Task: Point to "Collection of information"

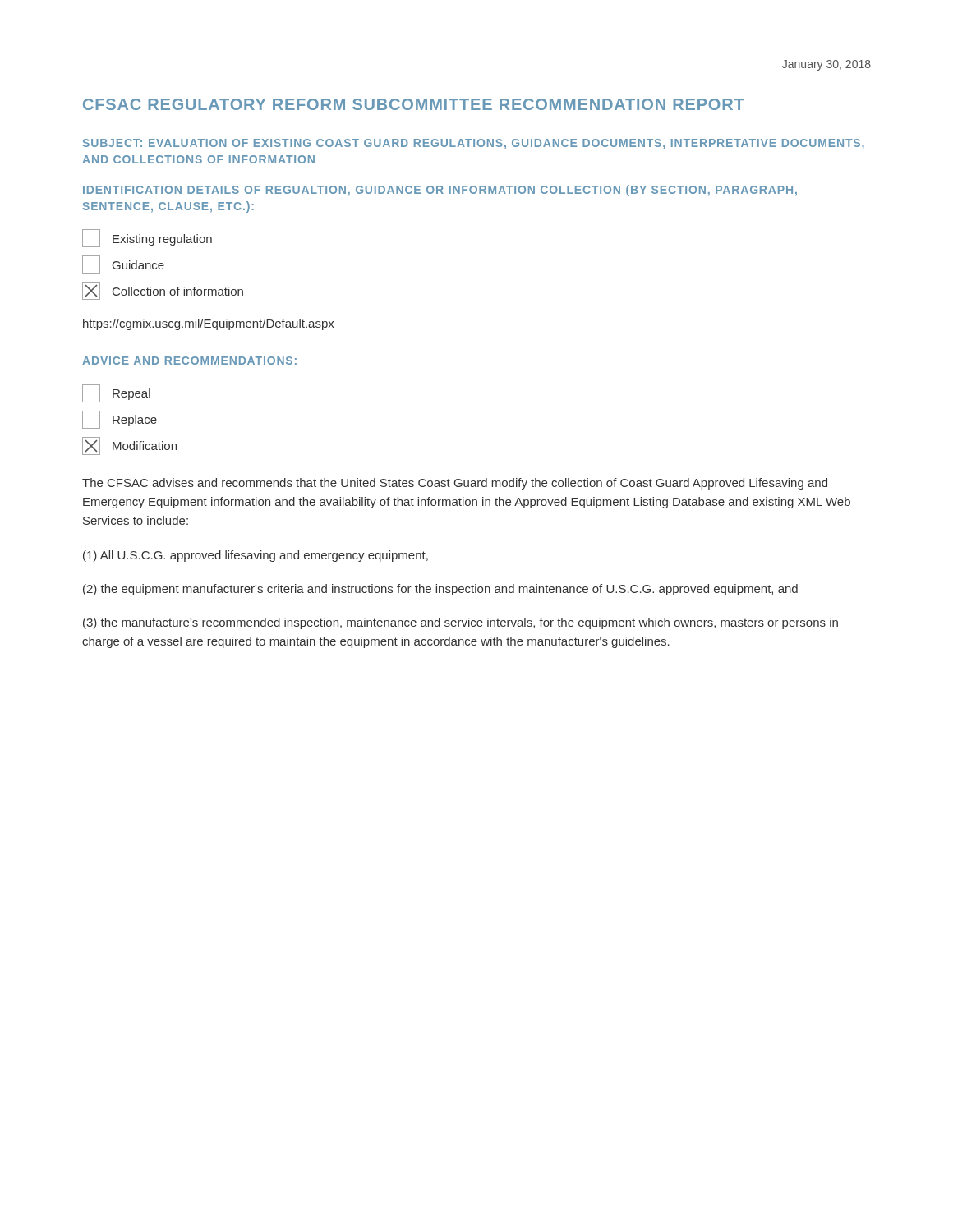Action: (x=163, y=291)
